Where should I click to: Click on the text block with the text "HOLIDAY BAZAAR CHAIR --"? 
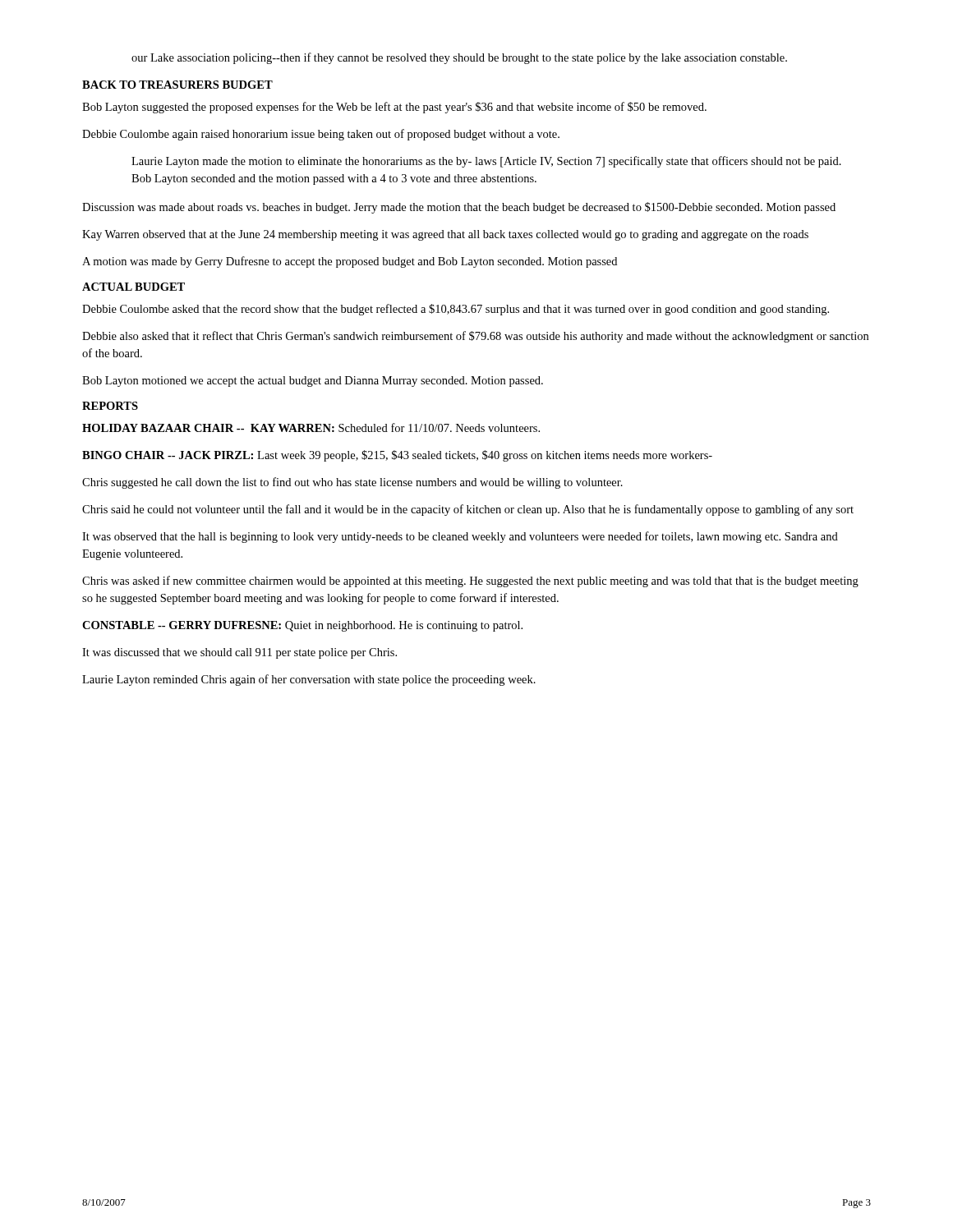point(476,428)
